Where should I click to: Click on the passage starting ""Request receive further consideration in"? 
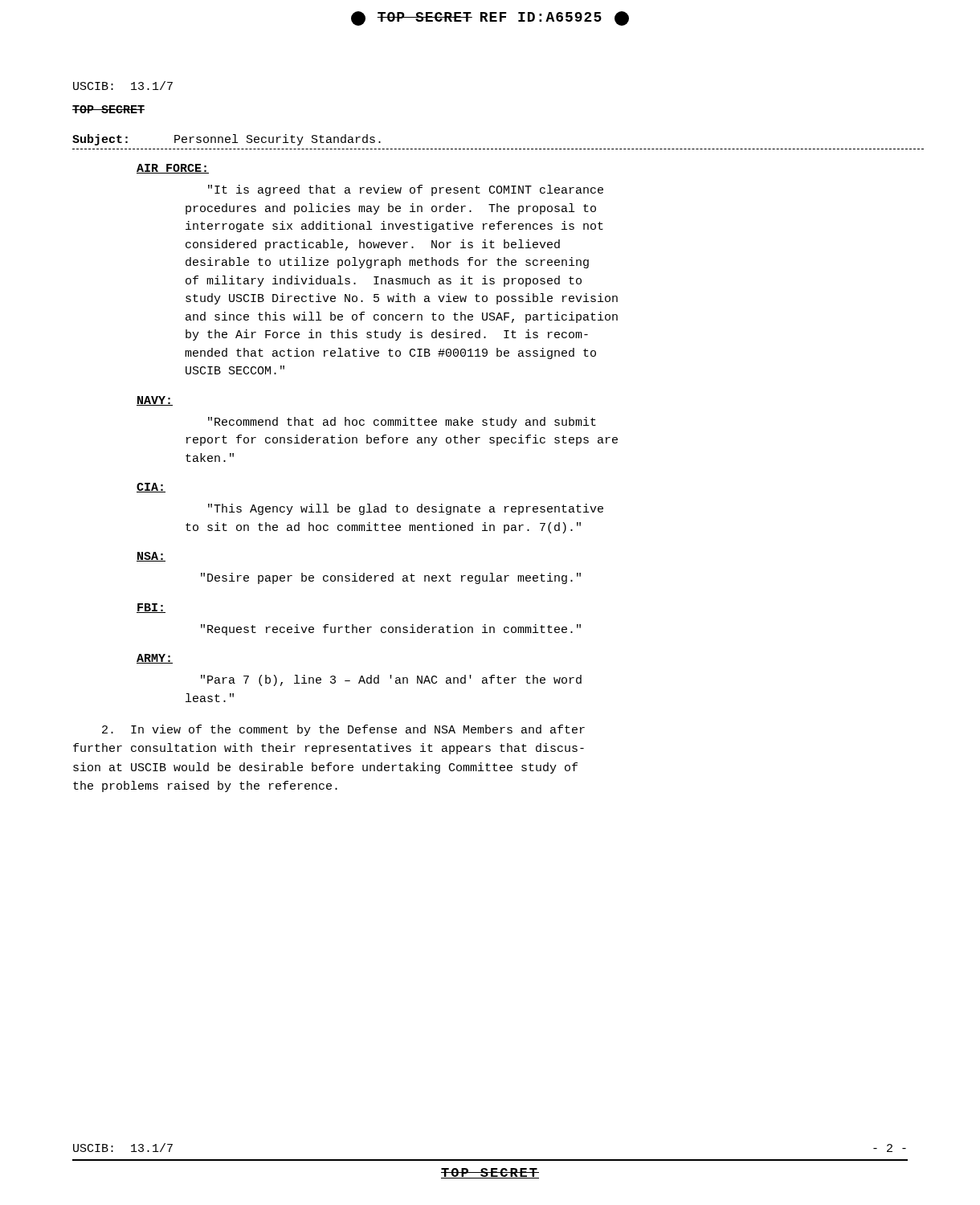coord(384,630)
